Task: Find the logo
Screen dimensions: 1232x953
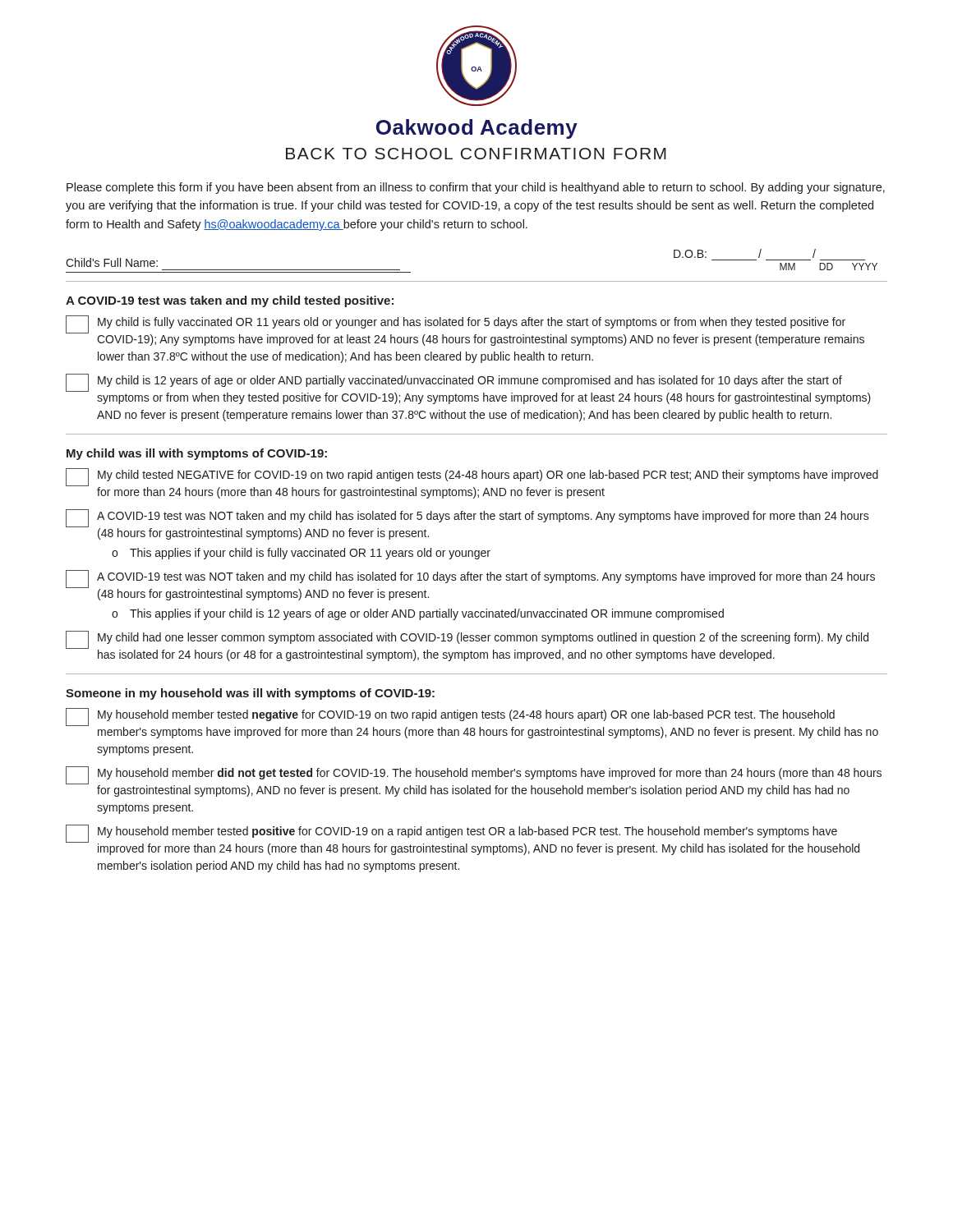Action: [476, 66]
